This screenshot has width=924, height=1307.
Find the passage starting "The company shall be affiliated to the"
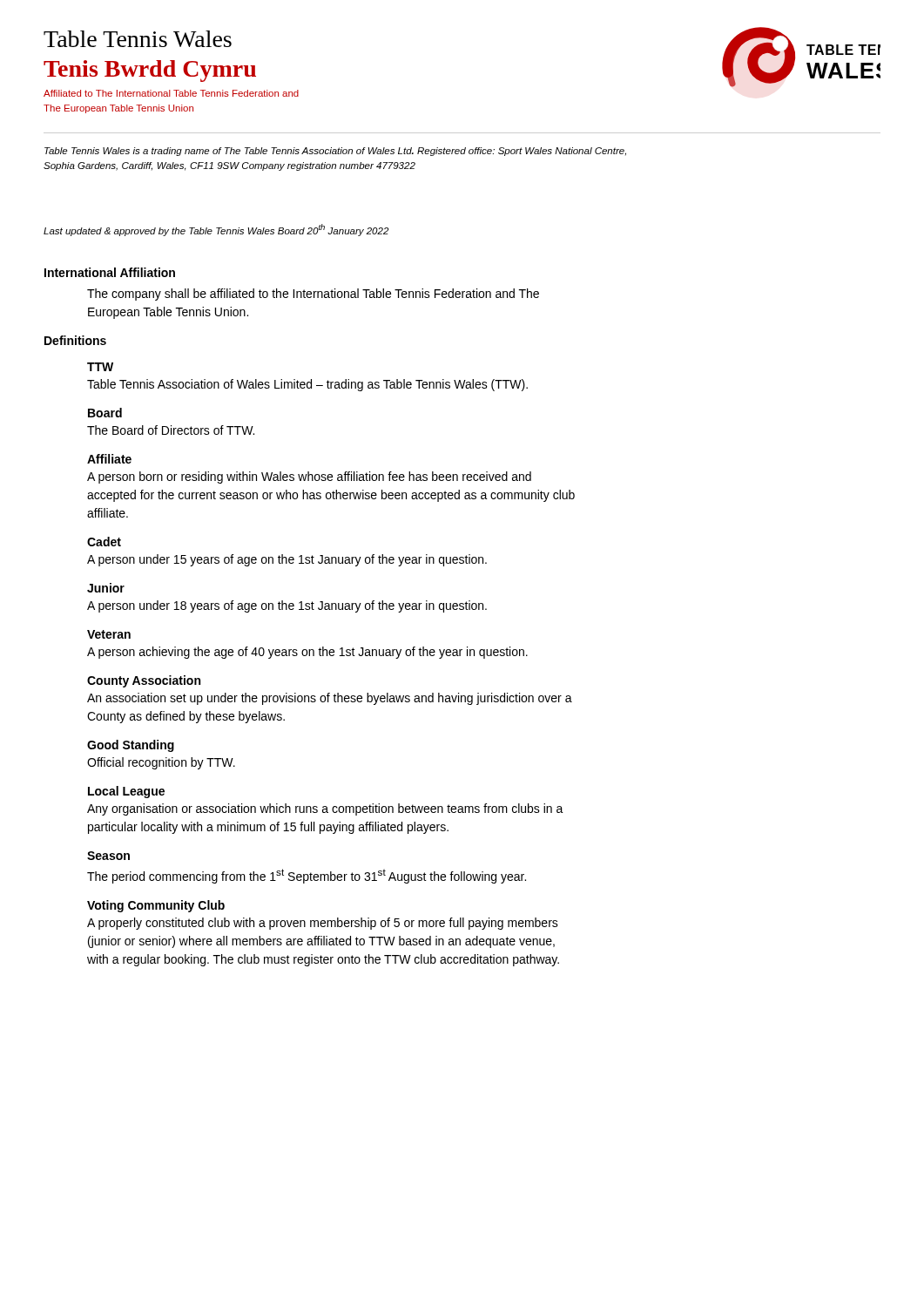pyautogui.click(x=313, y=303)
